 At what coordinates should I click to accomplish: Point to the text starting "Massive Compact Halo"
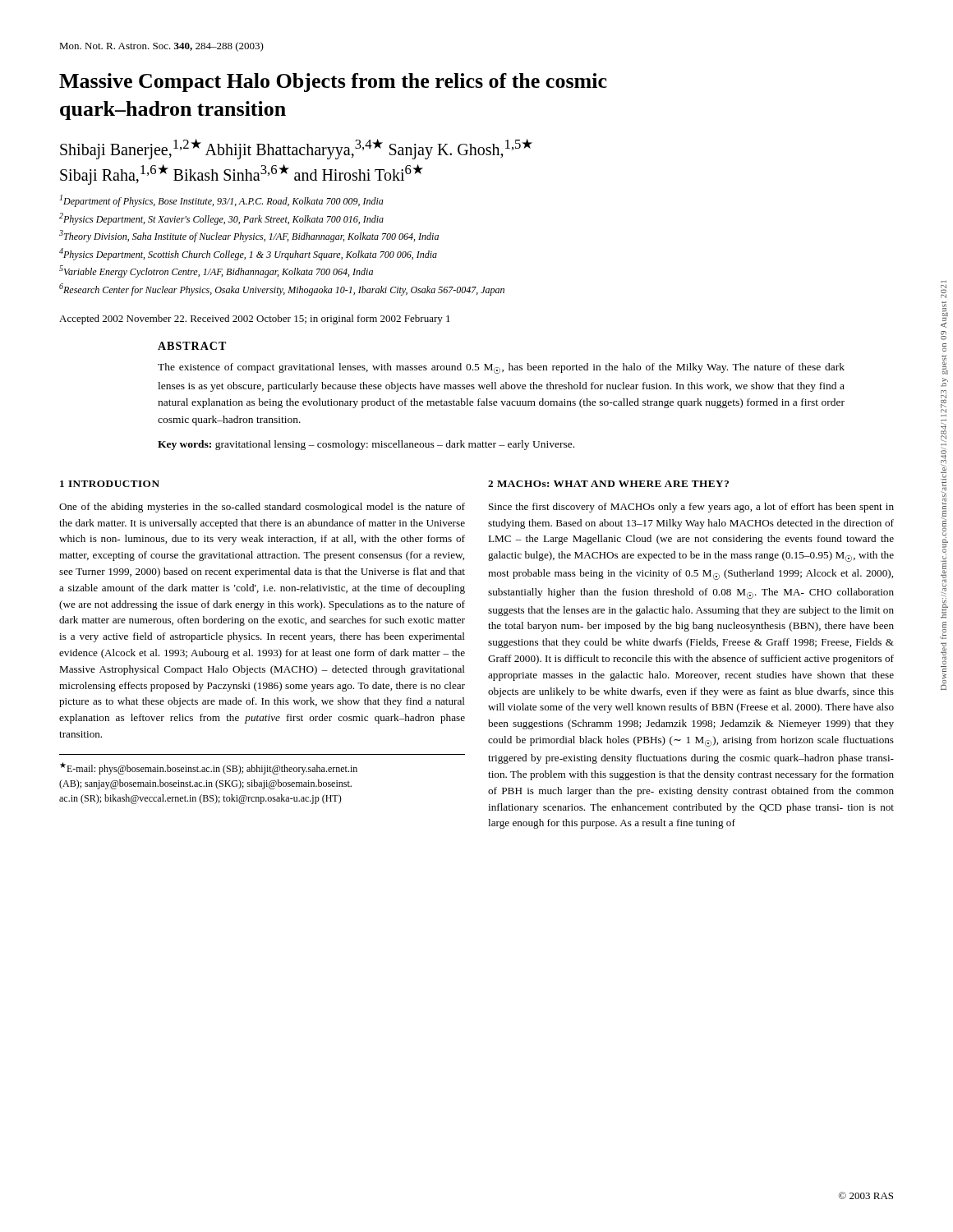point(333,95)
